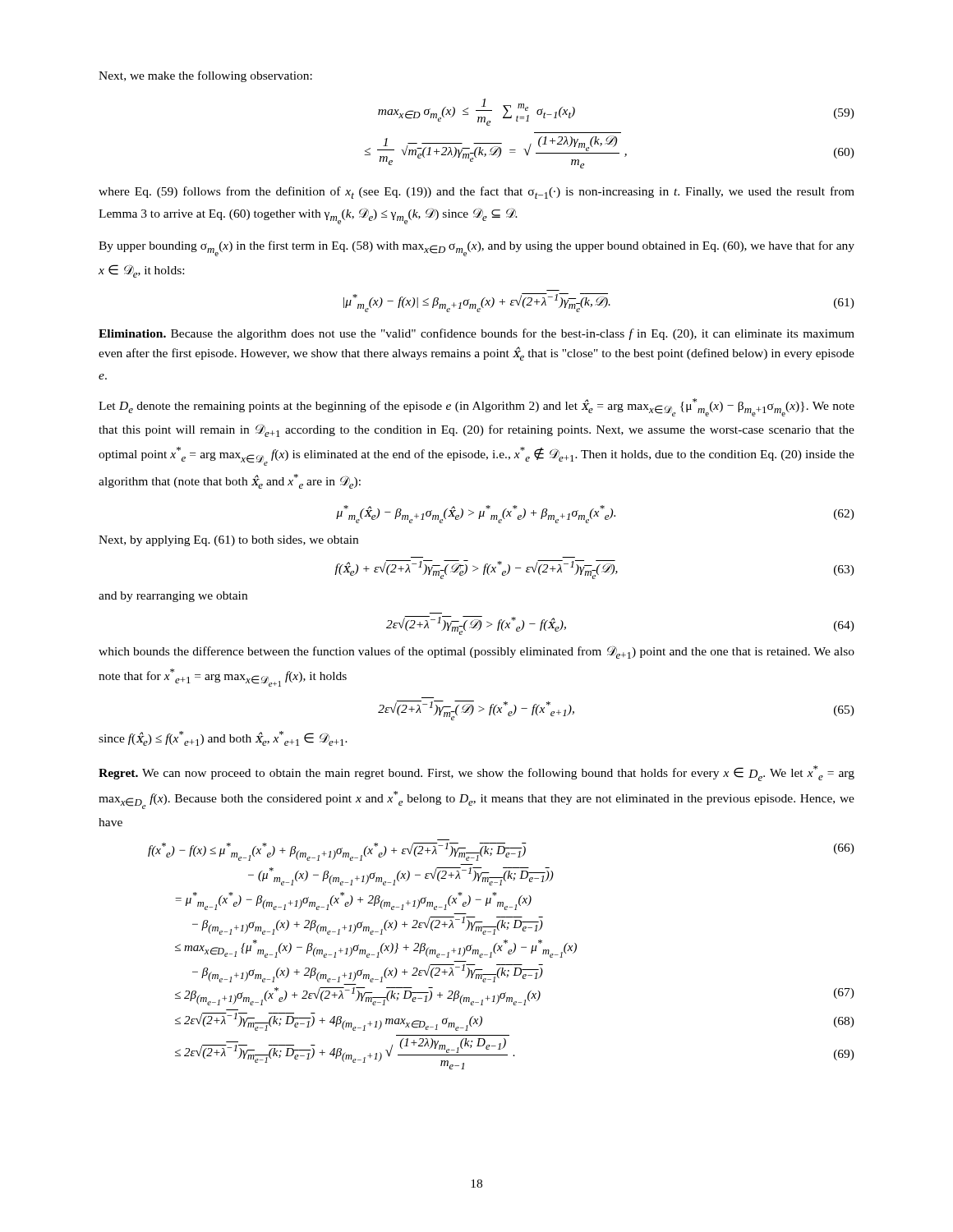Screen dimensions: 1232x953
Task: Select the text block starting "Let De denote the remaining points"
Action: tap(476, 444)
